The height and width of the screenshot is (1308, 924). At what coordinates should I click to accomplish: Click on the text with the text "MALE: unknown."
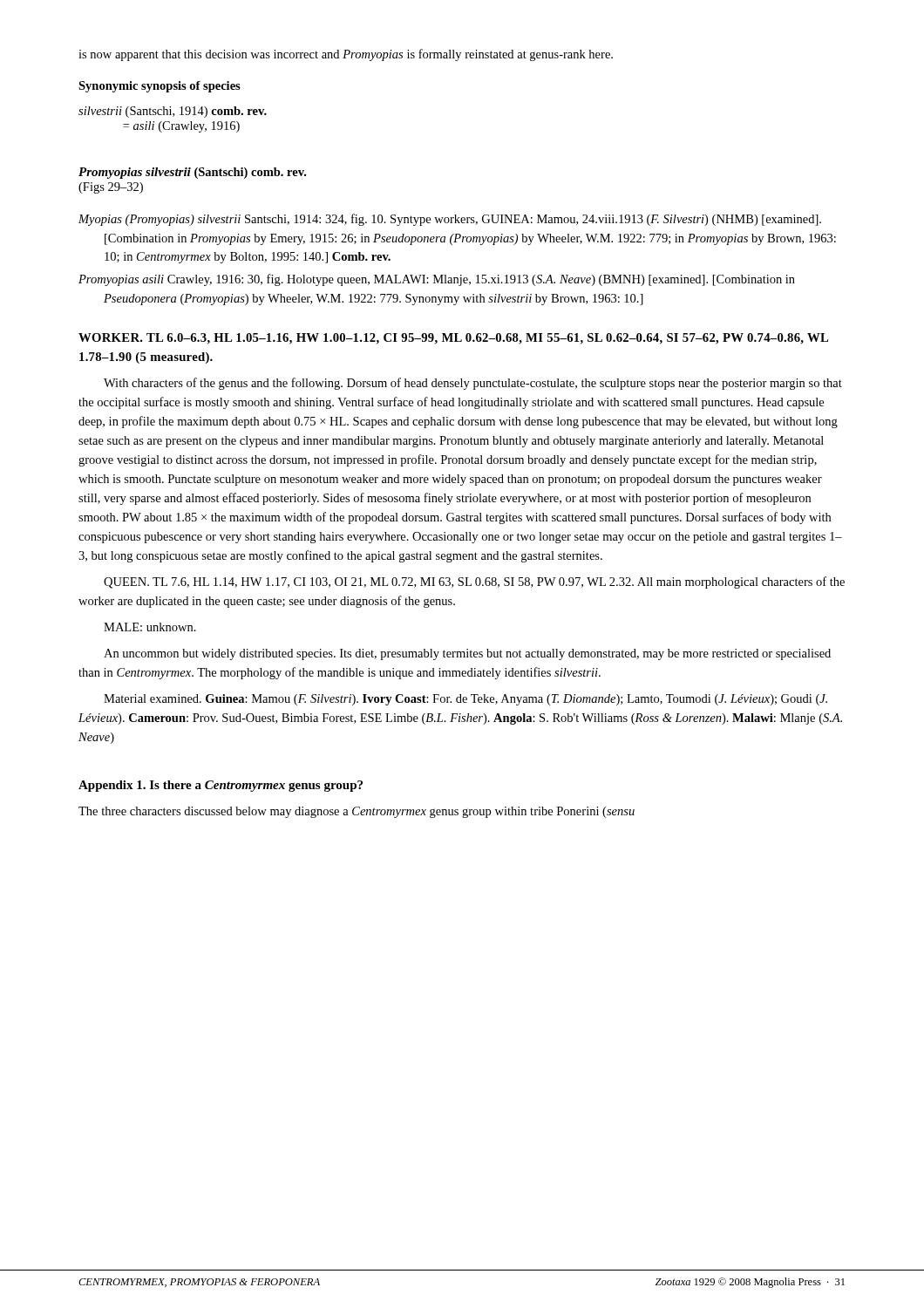click(150, 627)
